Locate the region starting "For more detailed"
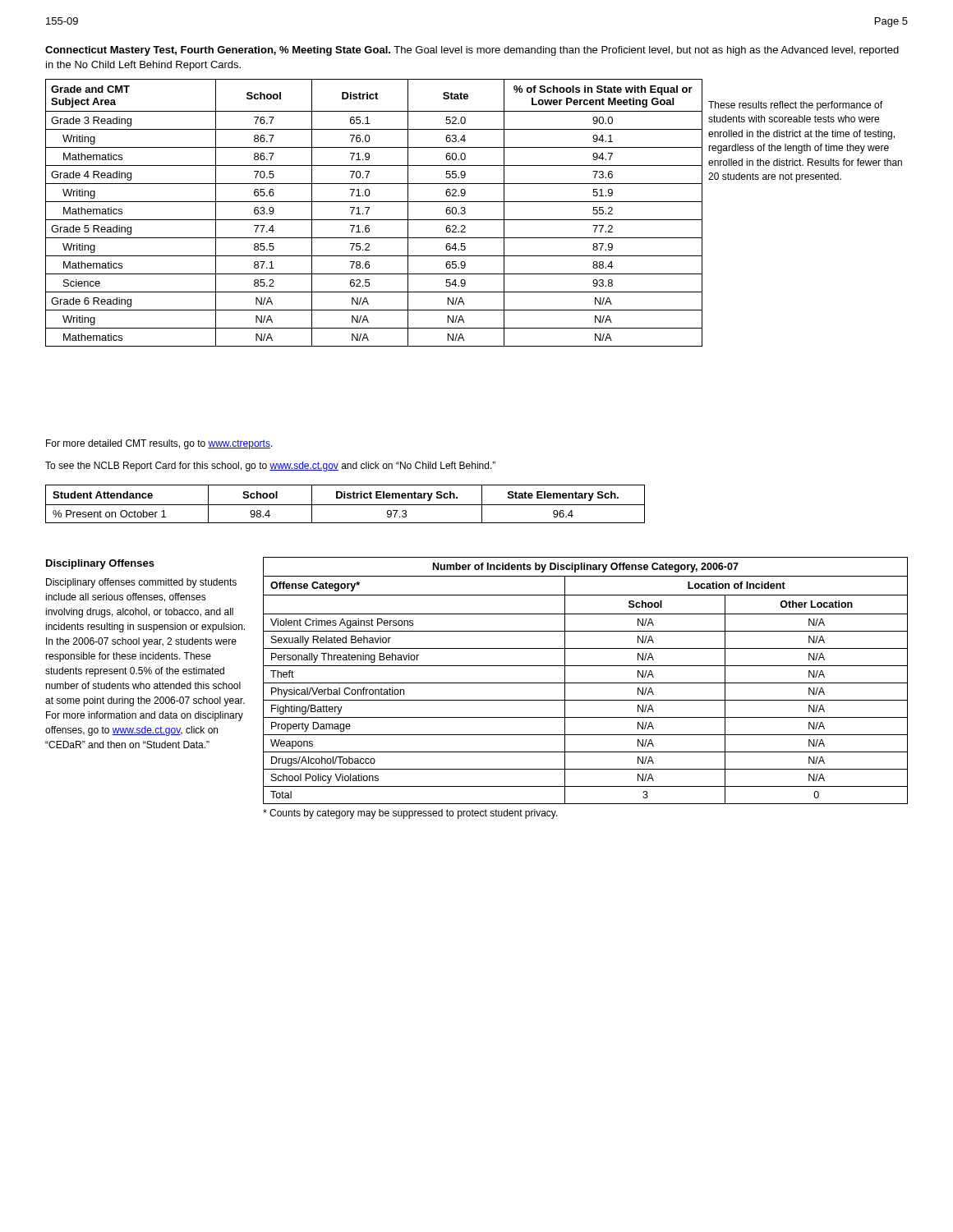Viewport: 953px width, 1232px height. pyautogui.click(x=159, y=444)
